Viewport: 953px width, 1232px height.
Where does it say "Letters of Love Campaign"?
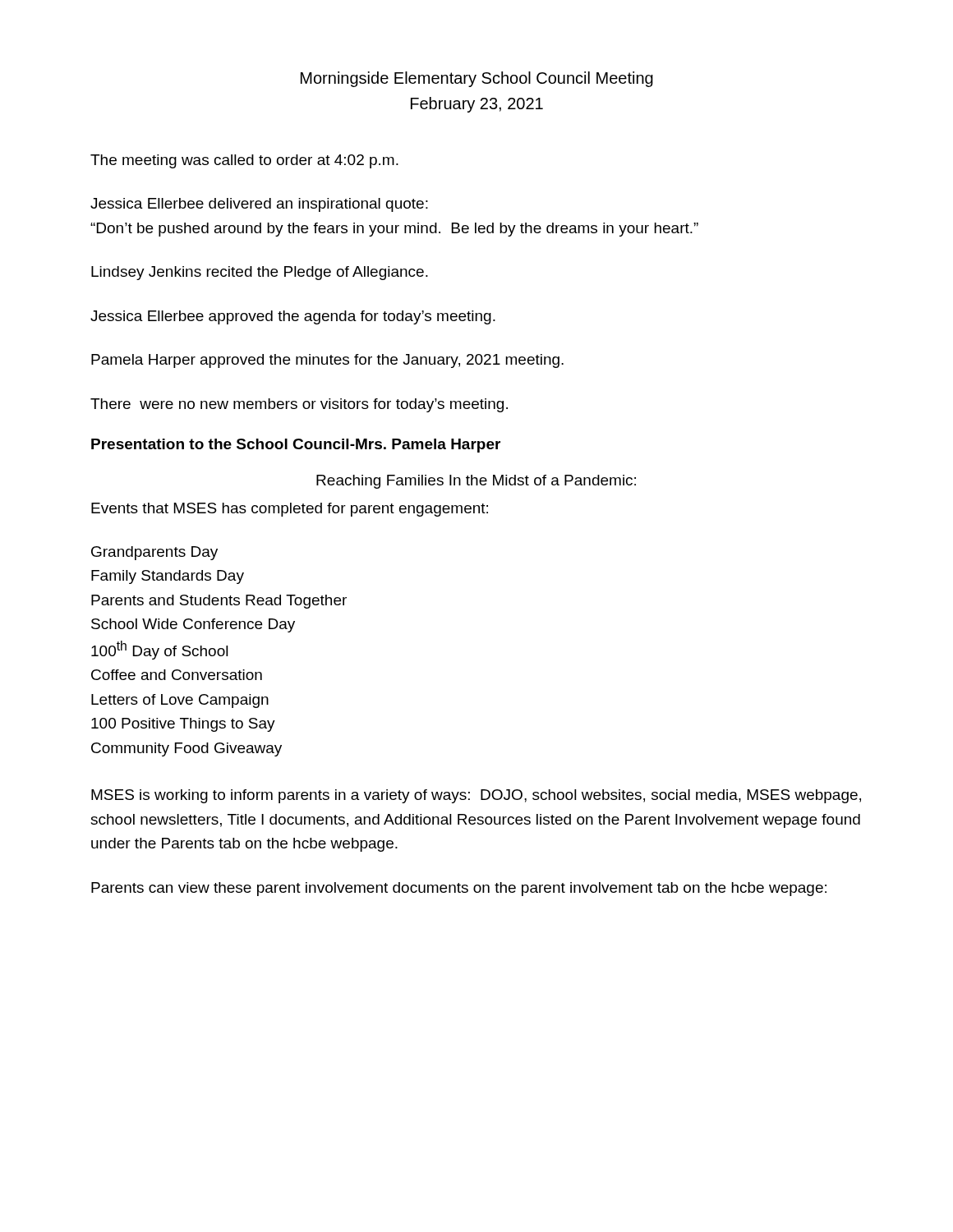pos(180,699)
